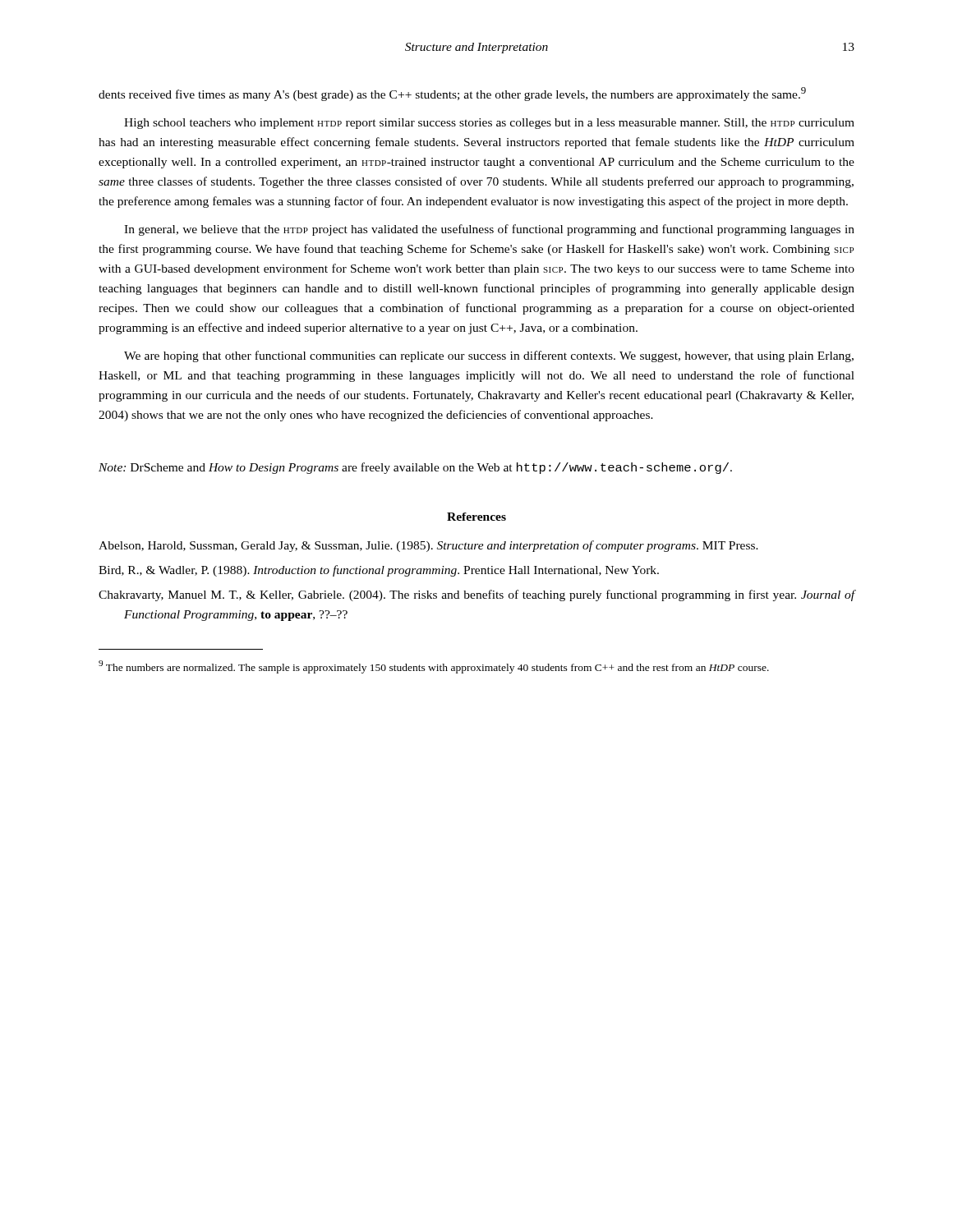Point to the block beginning "Abelson, Harold, Sussman, Gerald Jay,"
Viewport: 953px width, 1232px height.
pos(429,545)
